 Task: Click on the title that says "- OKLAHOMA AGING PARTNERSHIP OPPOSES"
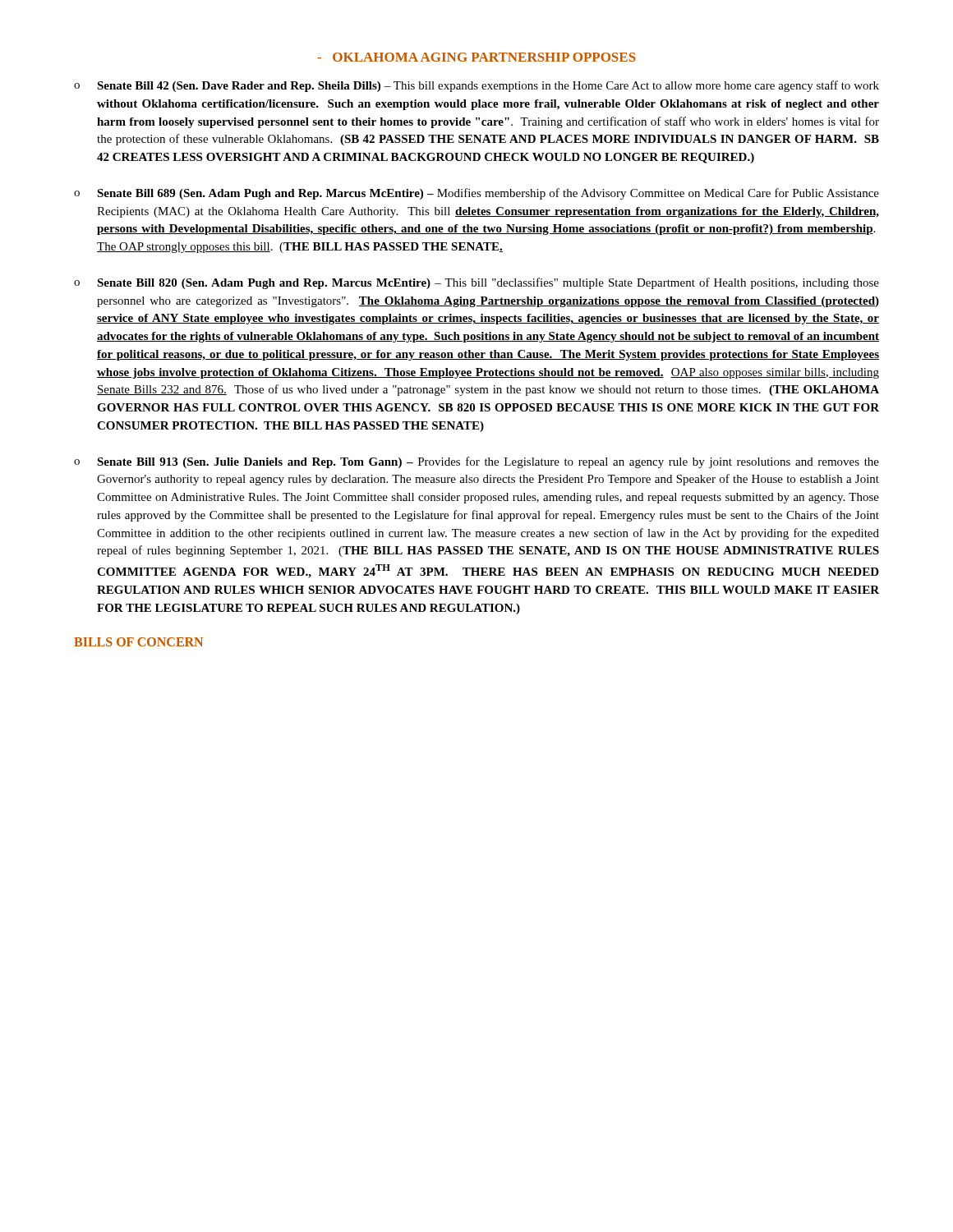(x=476, y=57)
